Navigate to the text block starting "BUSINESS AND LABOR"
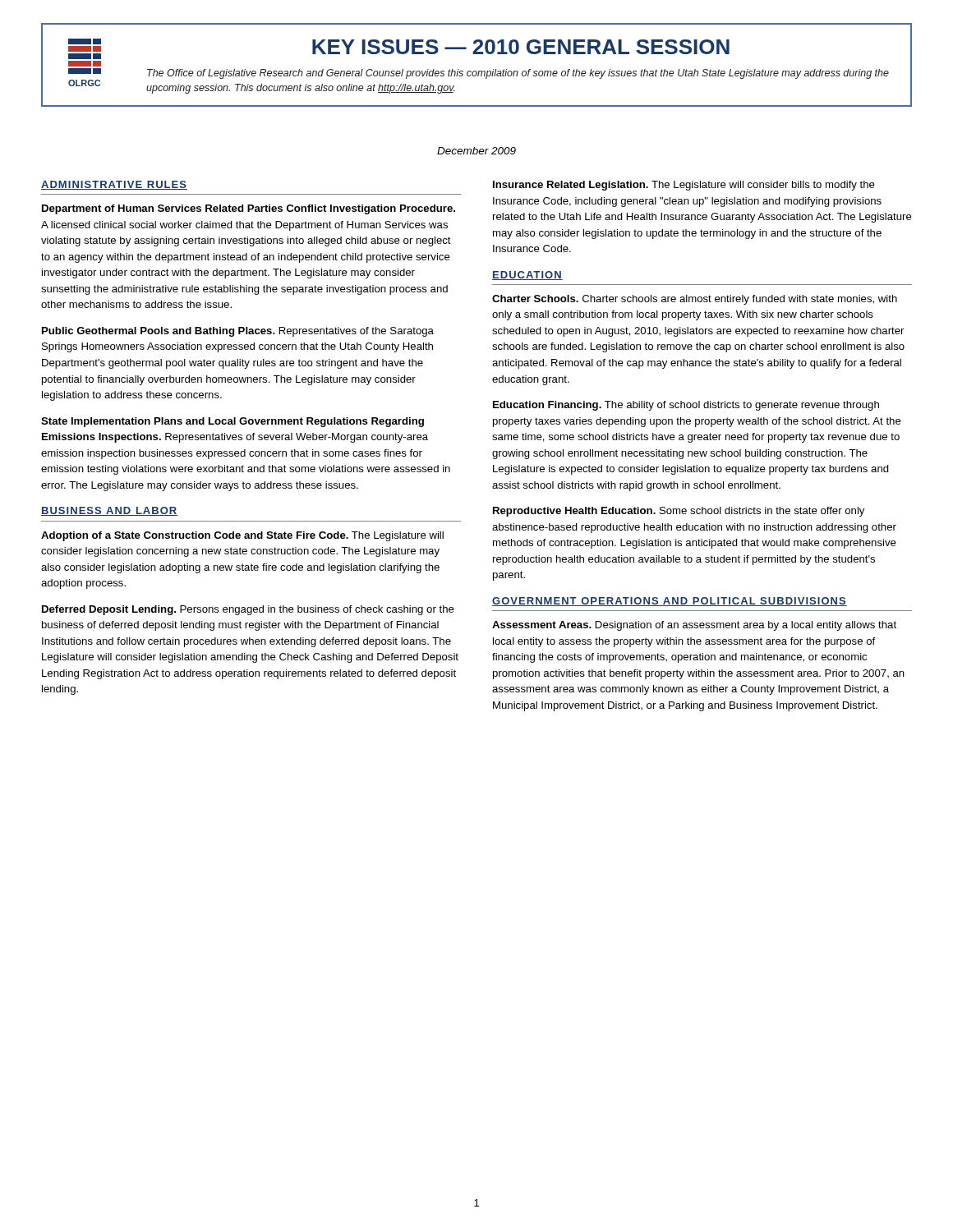The image size is (953, 1232). pos(109,511)
